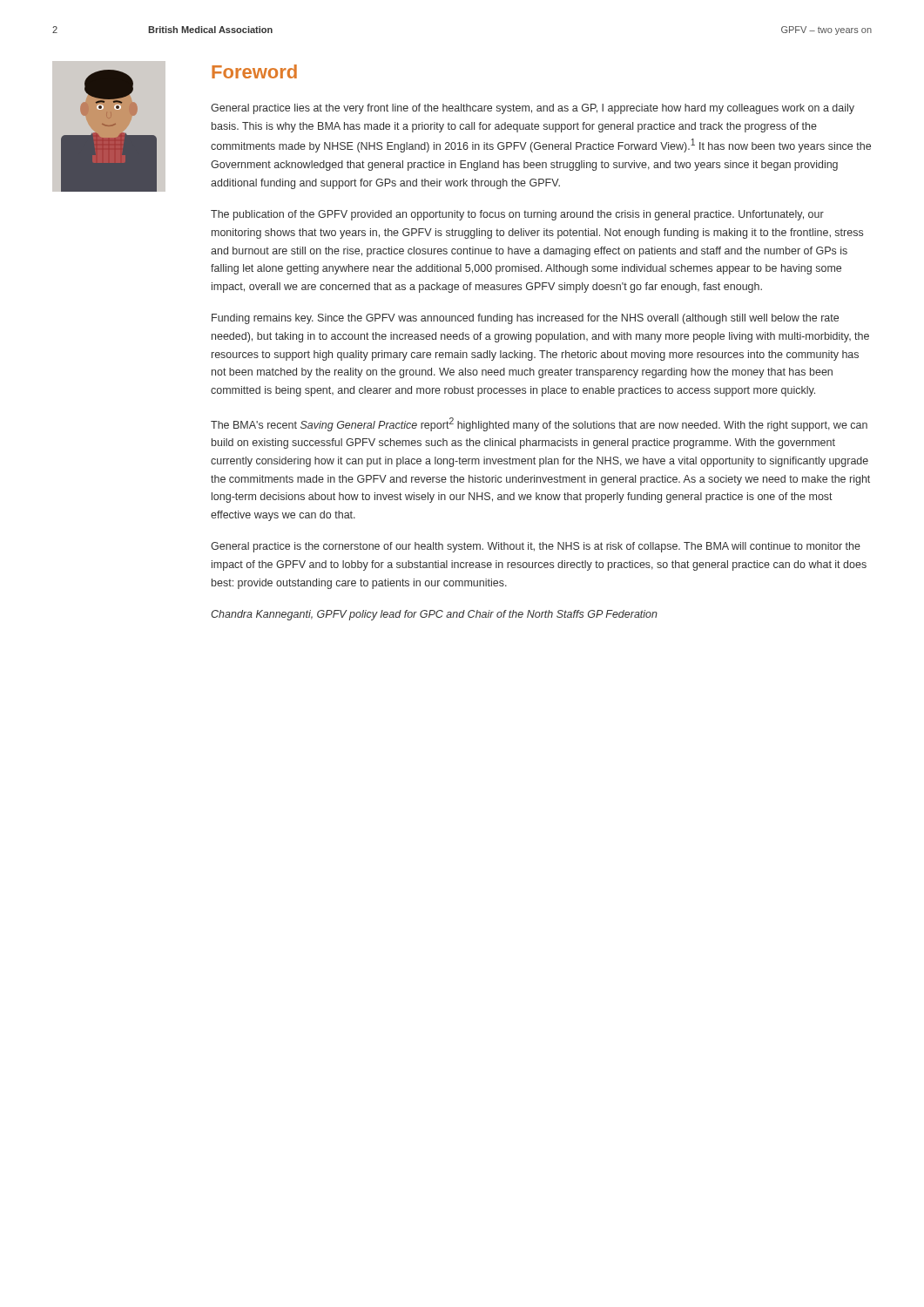Find the text block containing "Funding remains key."

point(540,354)
